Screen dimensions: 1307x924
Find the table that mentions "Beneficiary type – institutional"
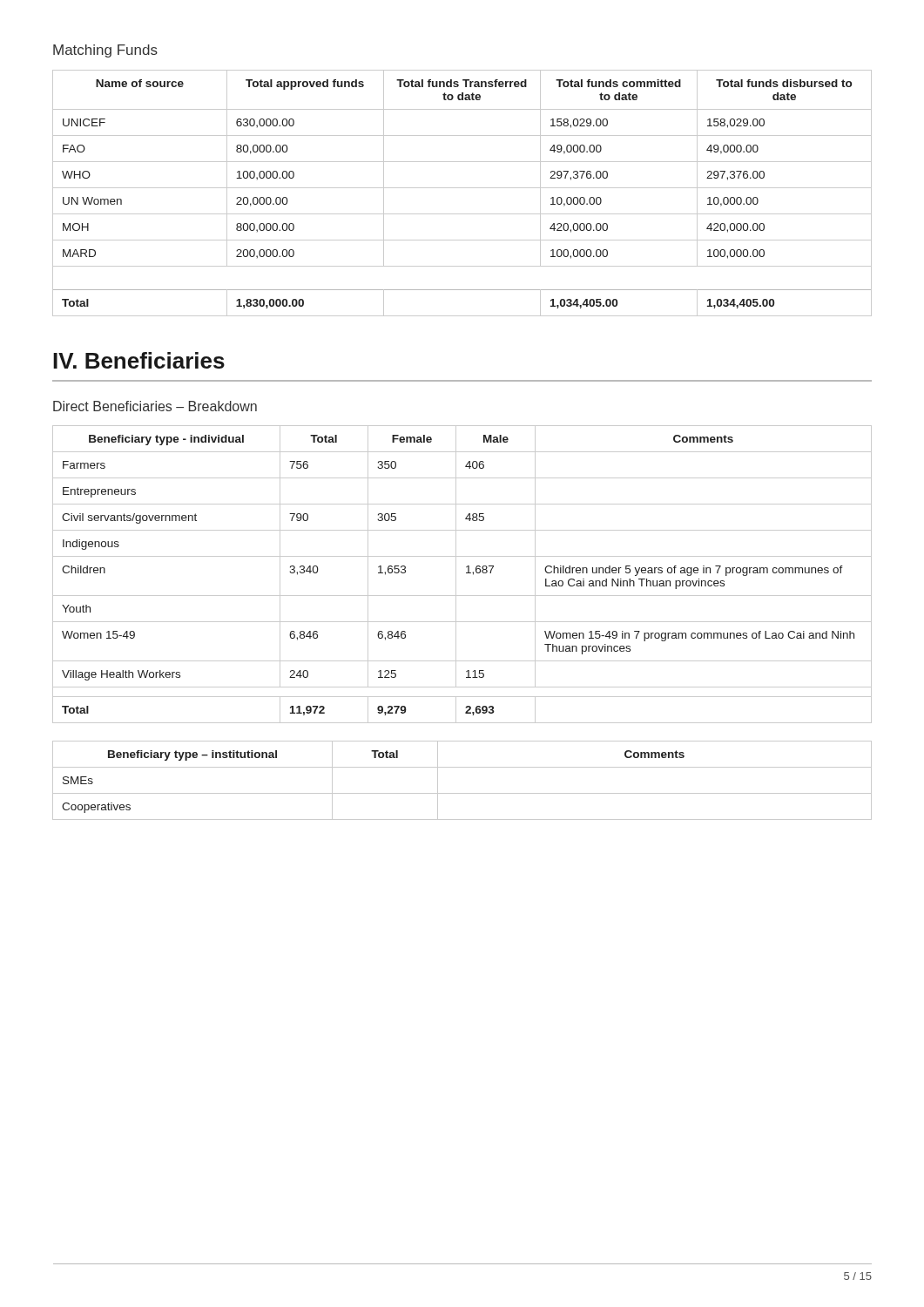click(462, 780)
